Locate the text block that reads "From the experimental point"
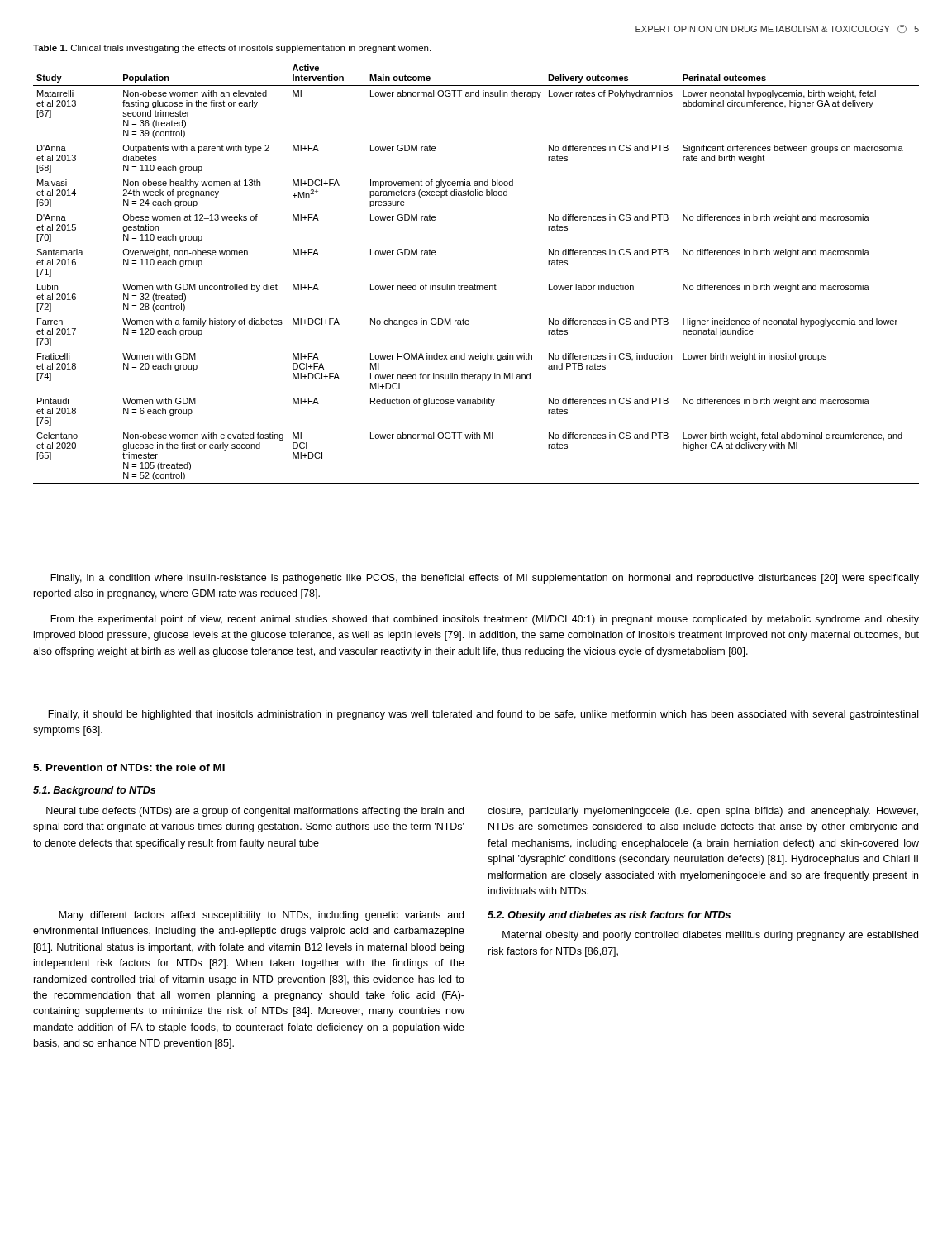 [476, 635]
